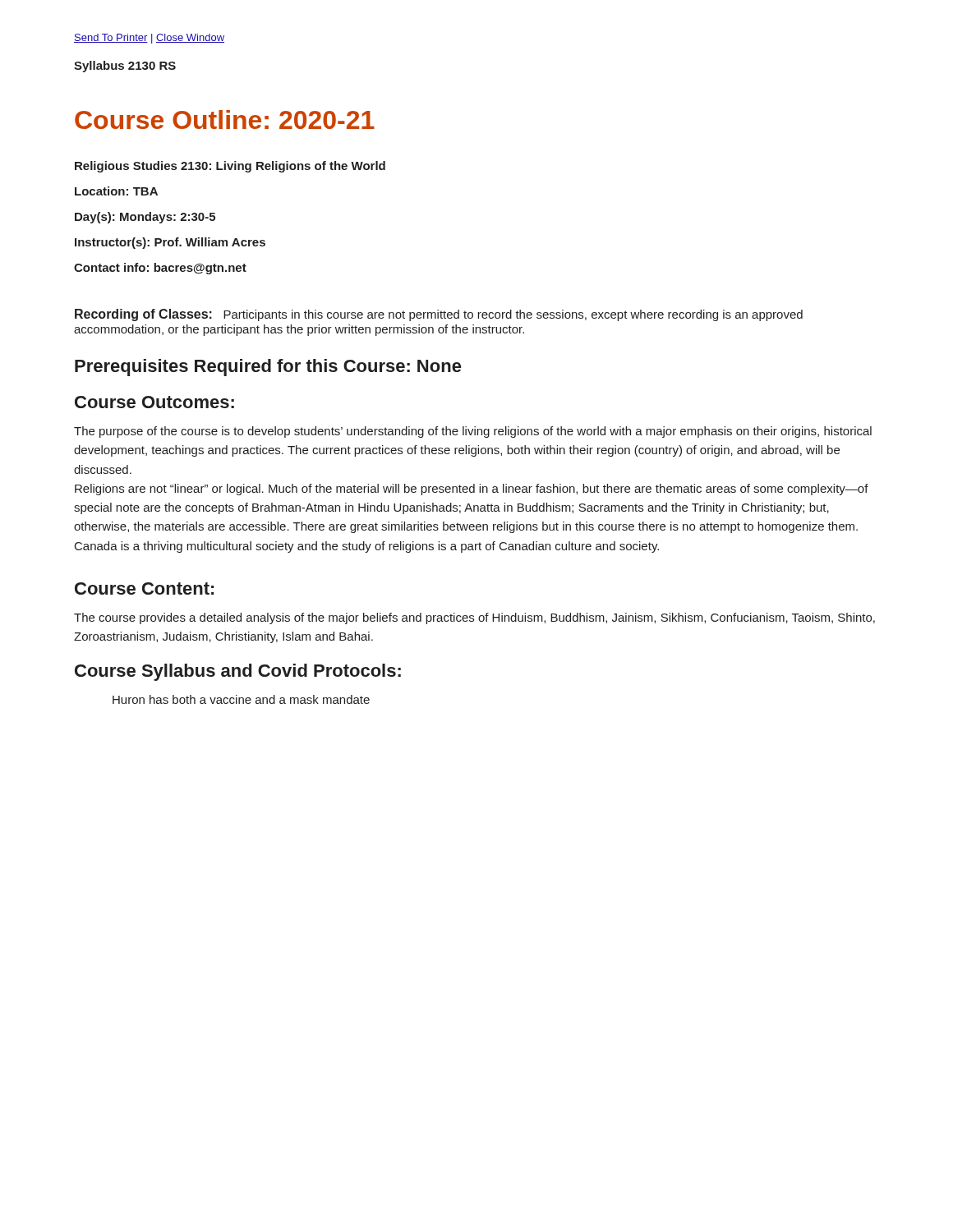Find the text starting "Huron has both a vaccine and a"
Image resolution: width=953 pixels, height=1232 pixels.
(241, 700)
